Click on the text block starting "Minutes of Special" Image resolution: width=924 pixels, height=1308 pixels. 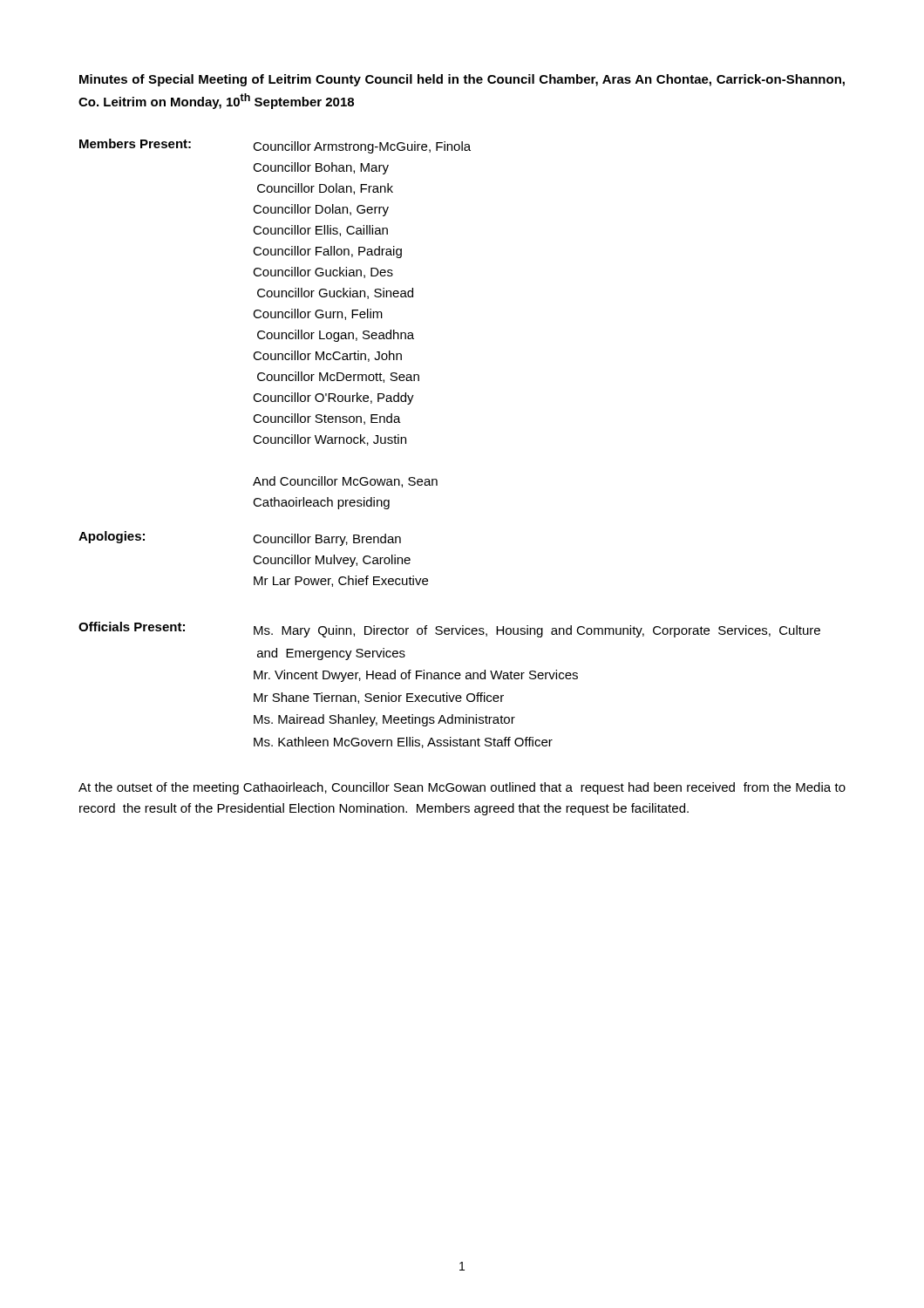[462, 90]
